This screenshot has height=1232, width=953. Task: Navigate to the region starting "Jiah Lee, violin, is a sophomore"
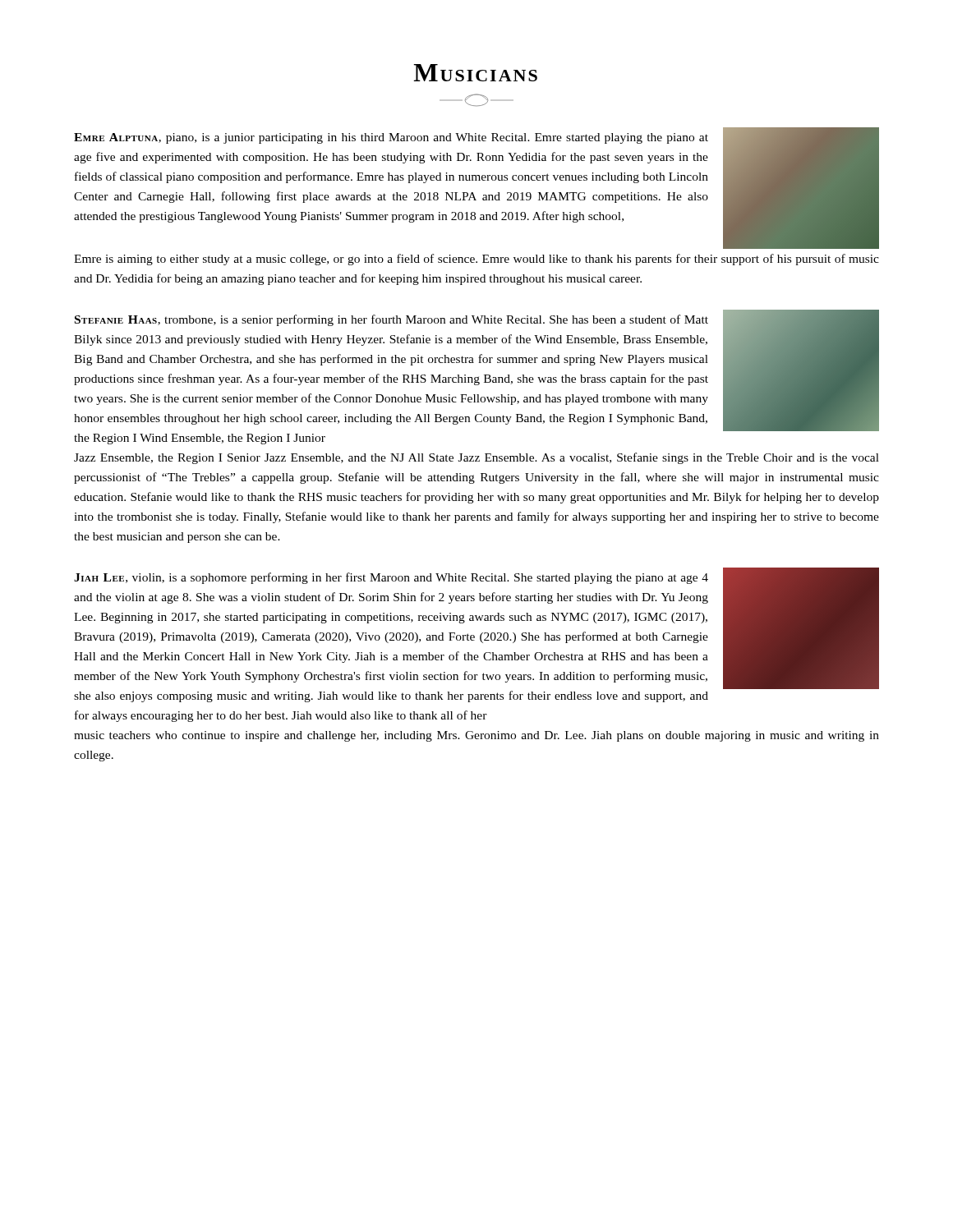point(476,666)
